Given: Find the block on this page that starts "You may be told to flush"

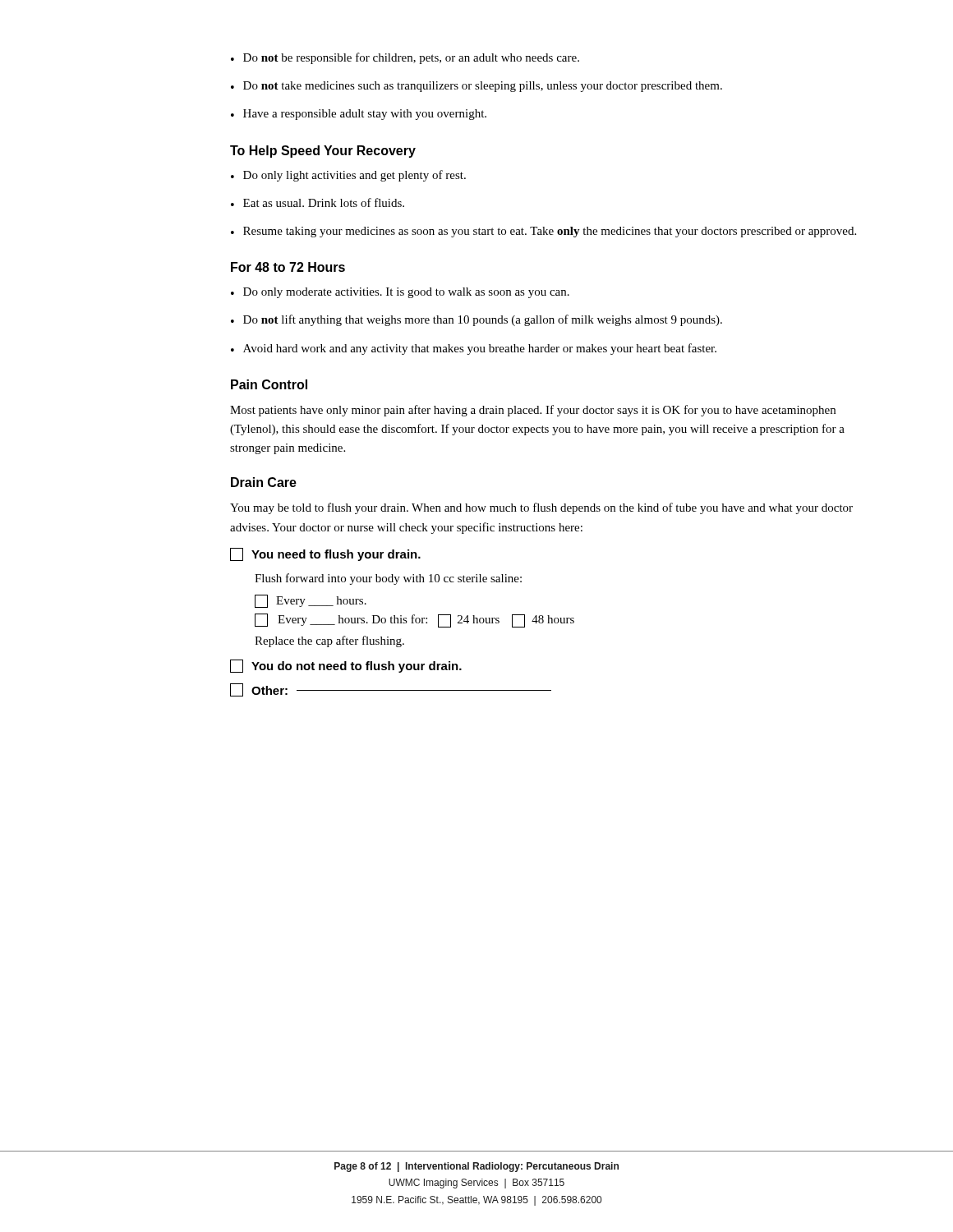Looking at the screenshot, I should pyautogui.click(x=541, y=518).
